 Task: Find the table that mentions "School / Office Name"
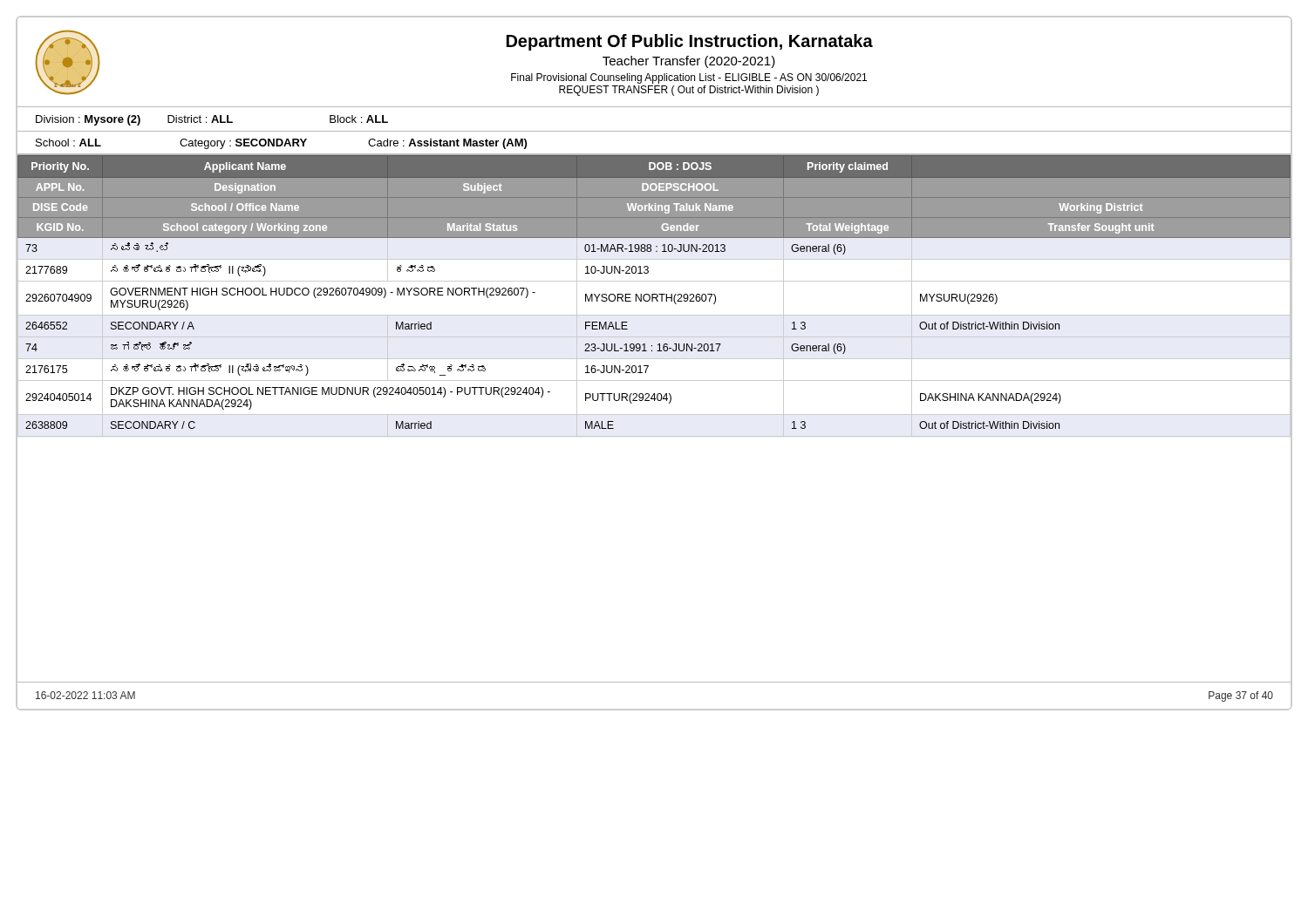pos(654,296)
